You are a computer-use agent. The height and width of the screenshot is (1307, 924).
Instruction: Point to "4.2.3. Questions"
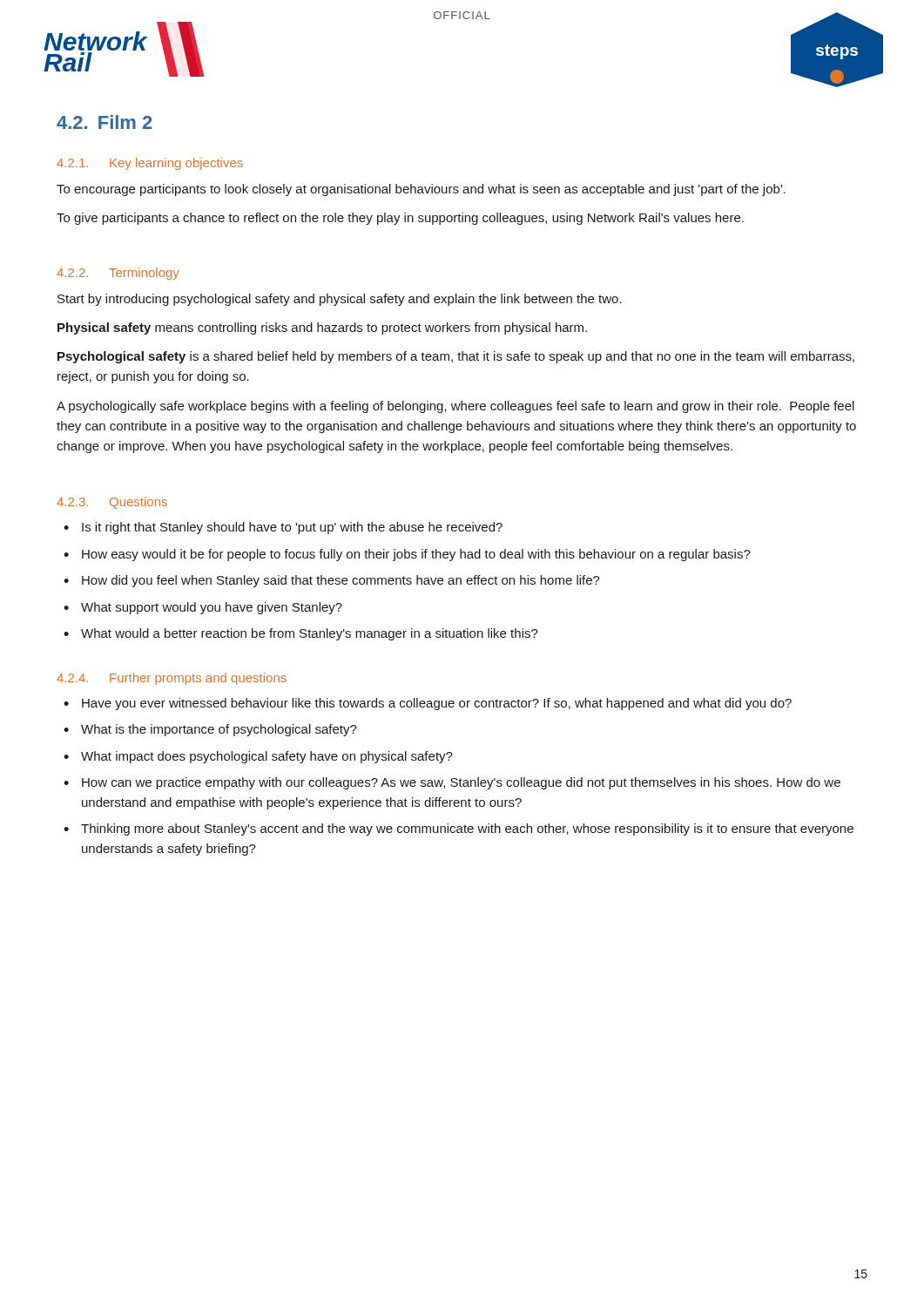pos(112,502)
